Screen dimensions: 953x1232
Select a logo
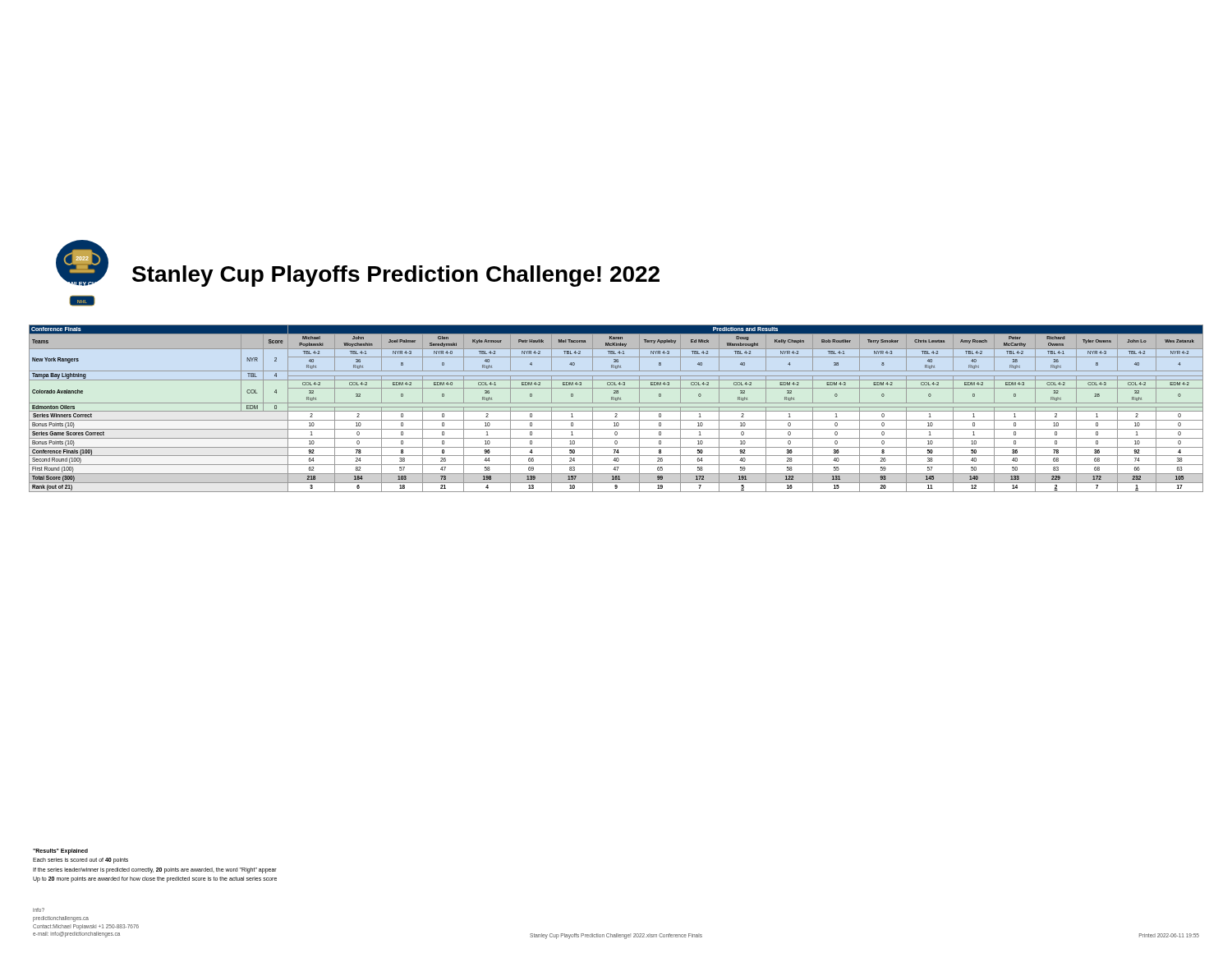pos(82,275)
